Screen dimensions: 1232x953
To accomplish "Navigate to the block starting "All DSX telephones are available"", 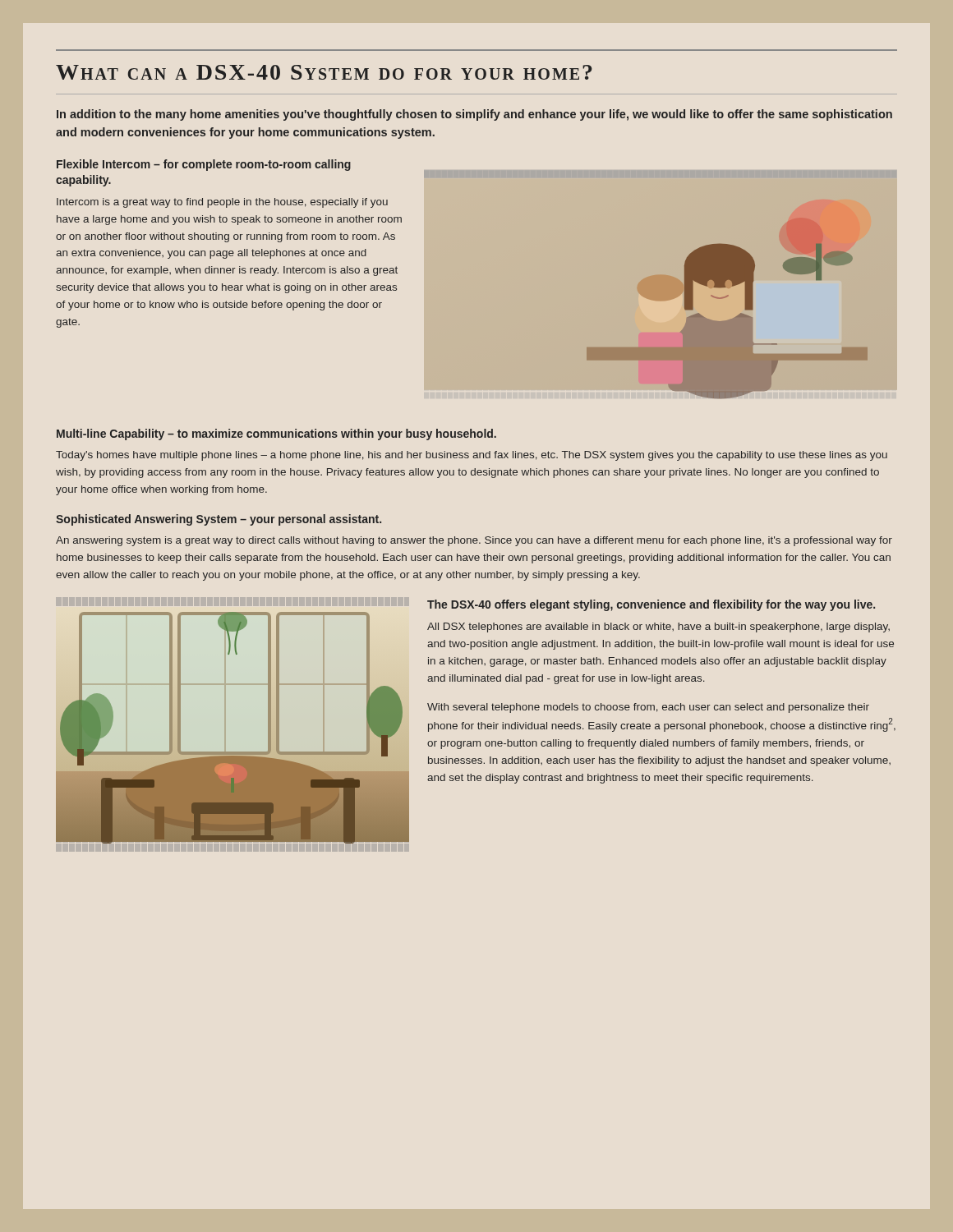I will pos(662,653).
